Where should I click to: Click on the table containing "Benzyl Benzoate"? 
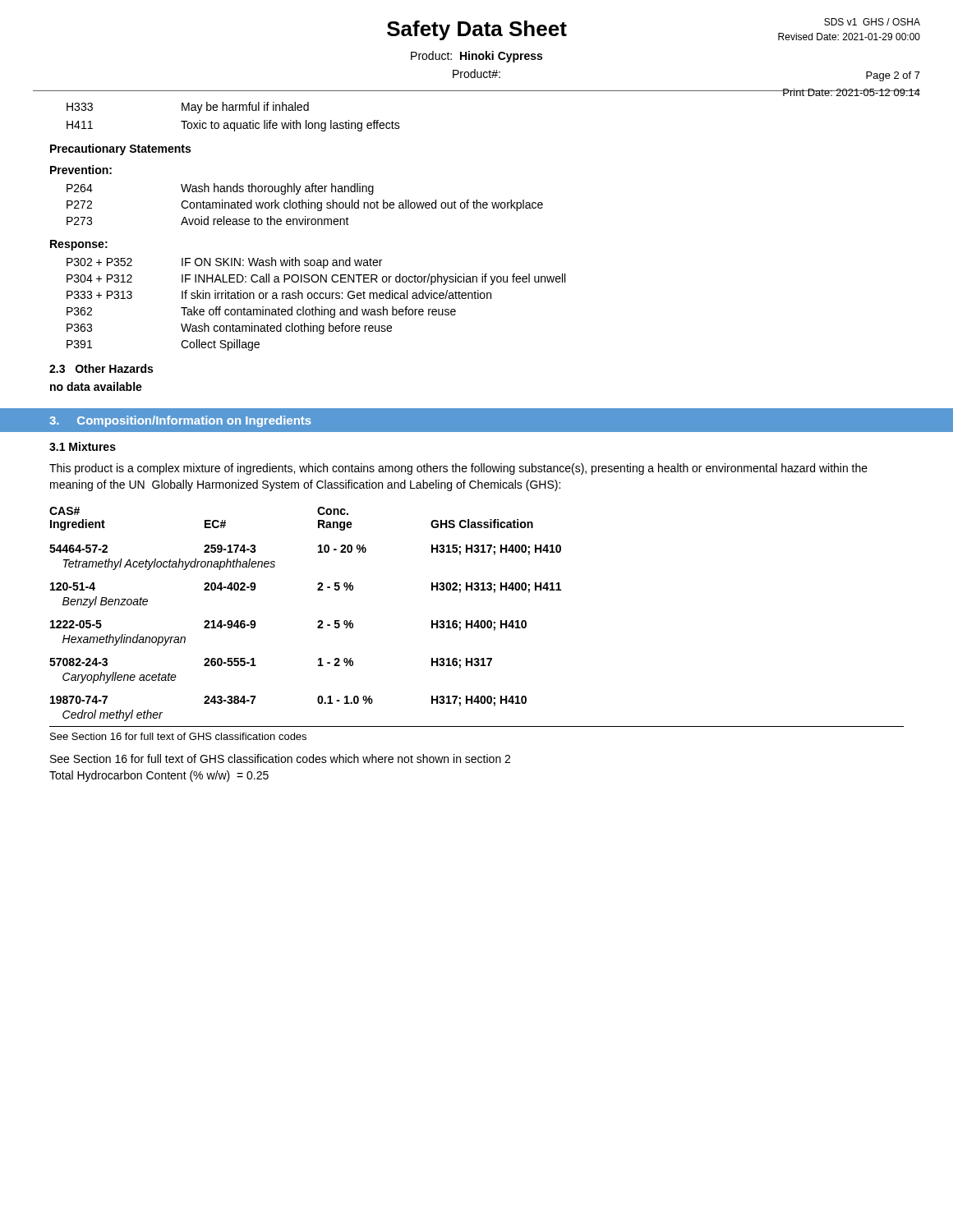[476, 623]
